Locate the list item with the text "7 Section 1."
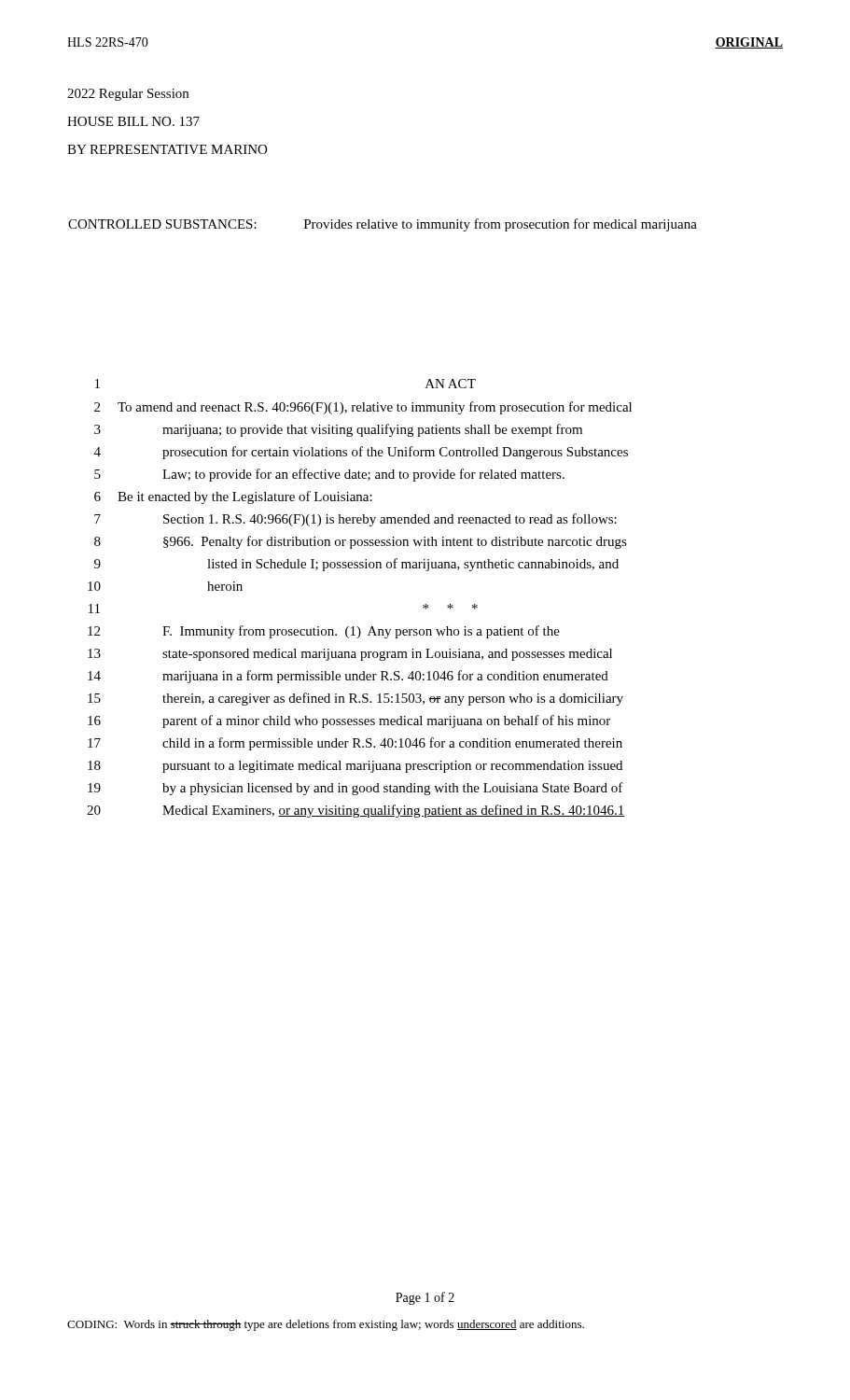 coord(425,519)
